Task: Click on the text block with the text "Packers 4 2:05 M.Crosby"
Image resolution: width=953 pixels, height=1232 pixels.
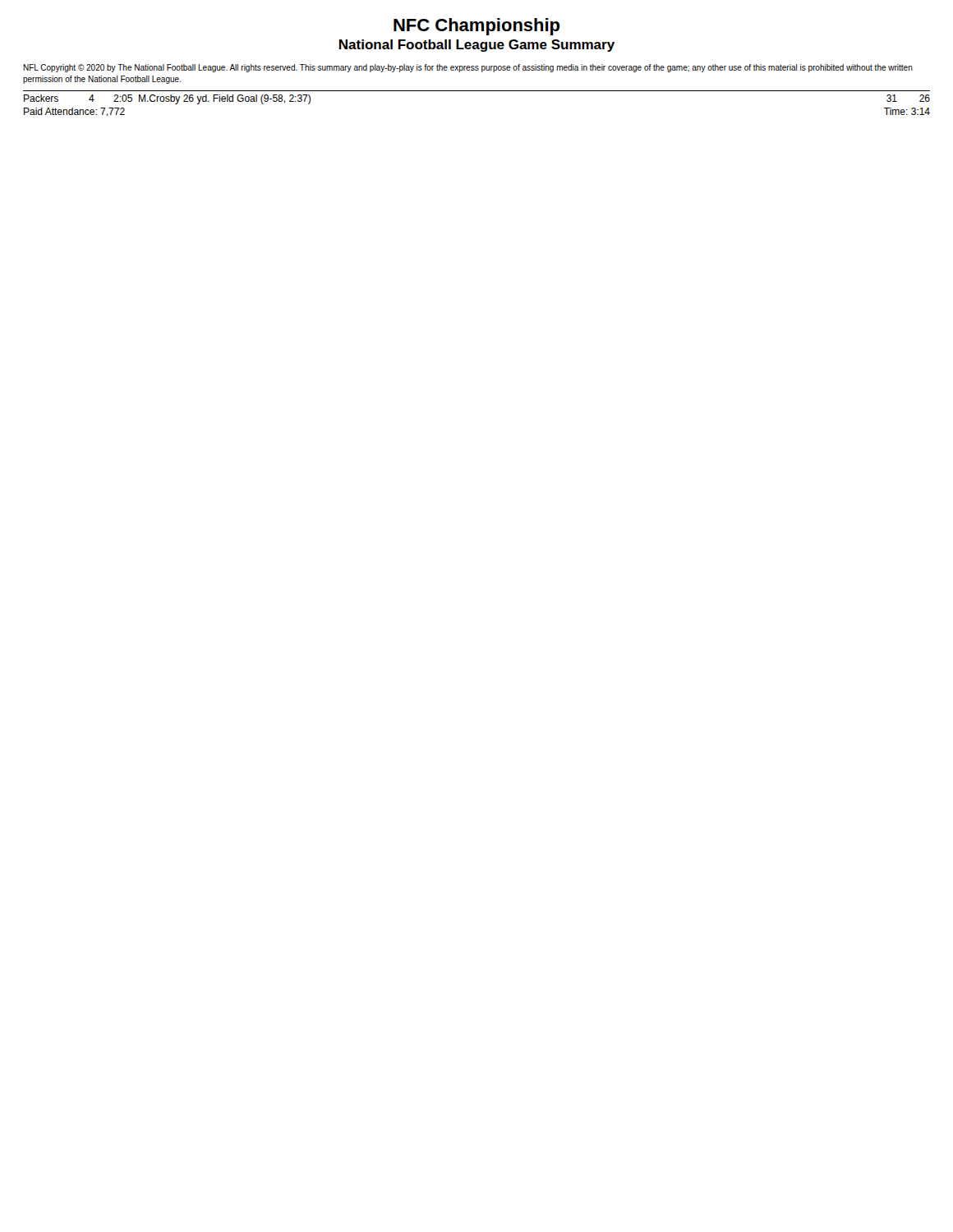Action: 476,99
